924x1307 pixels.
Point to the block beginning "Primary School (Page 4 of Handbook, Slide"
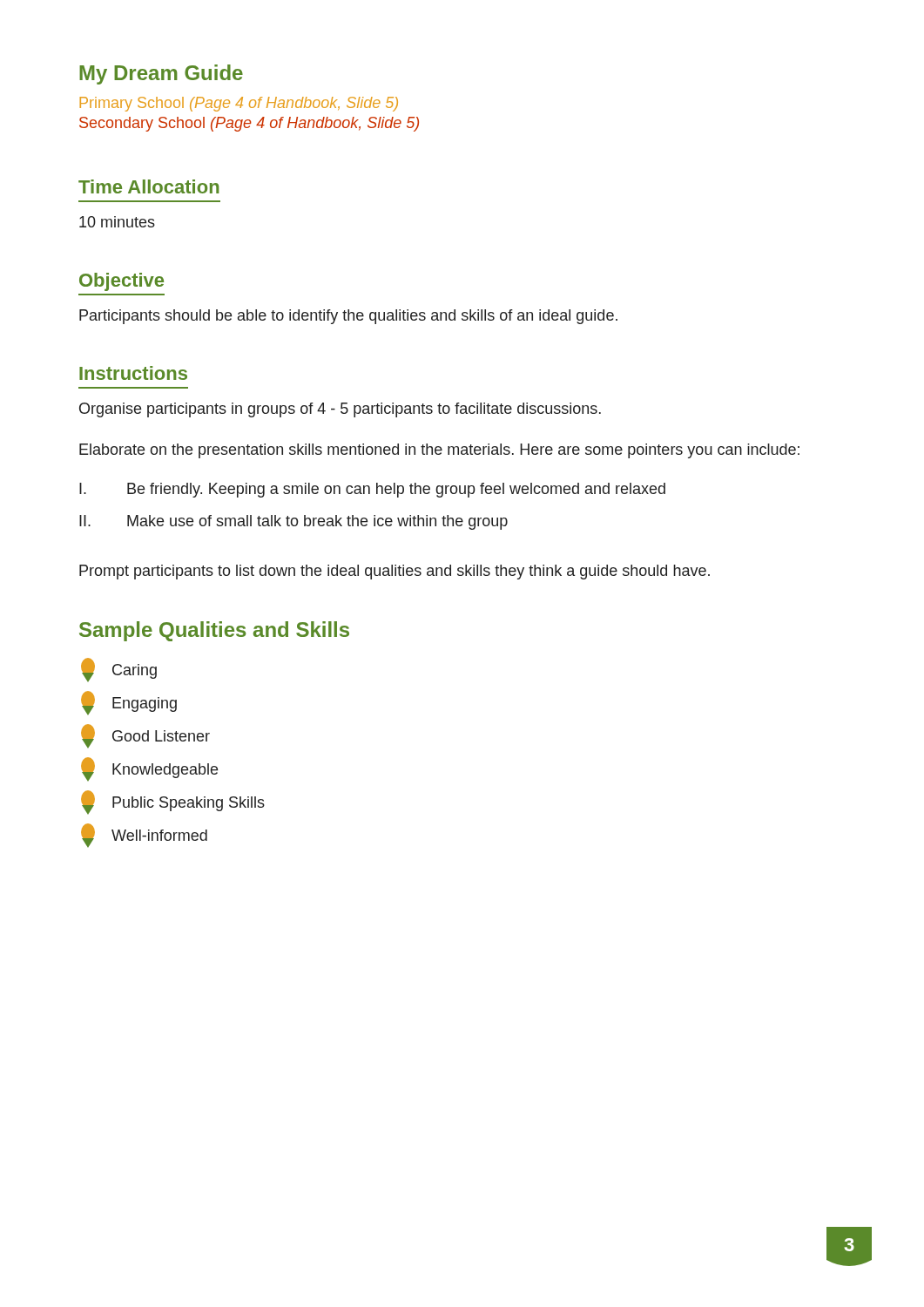click(239, 103)
